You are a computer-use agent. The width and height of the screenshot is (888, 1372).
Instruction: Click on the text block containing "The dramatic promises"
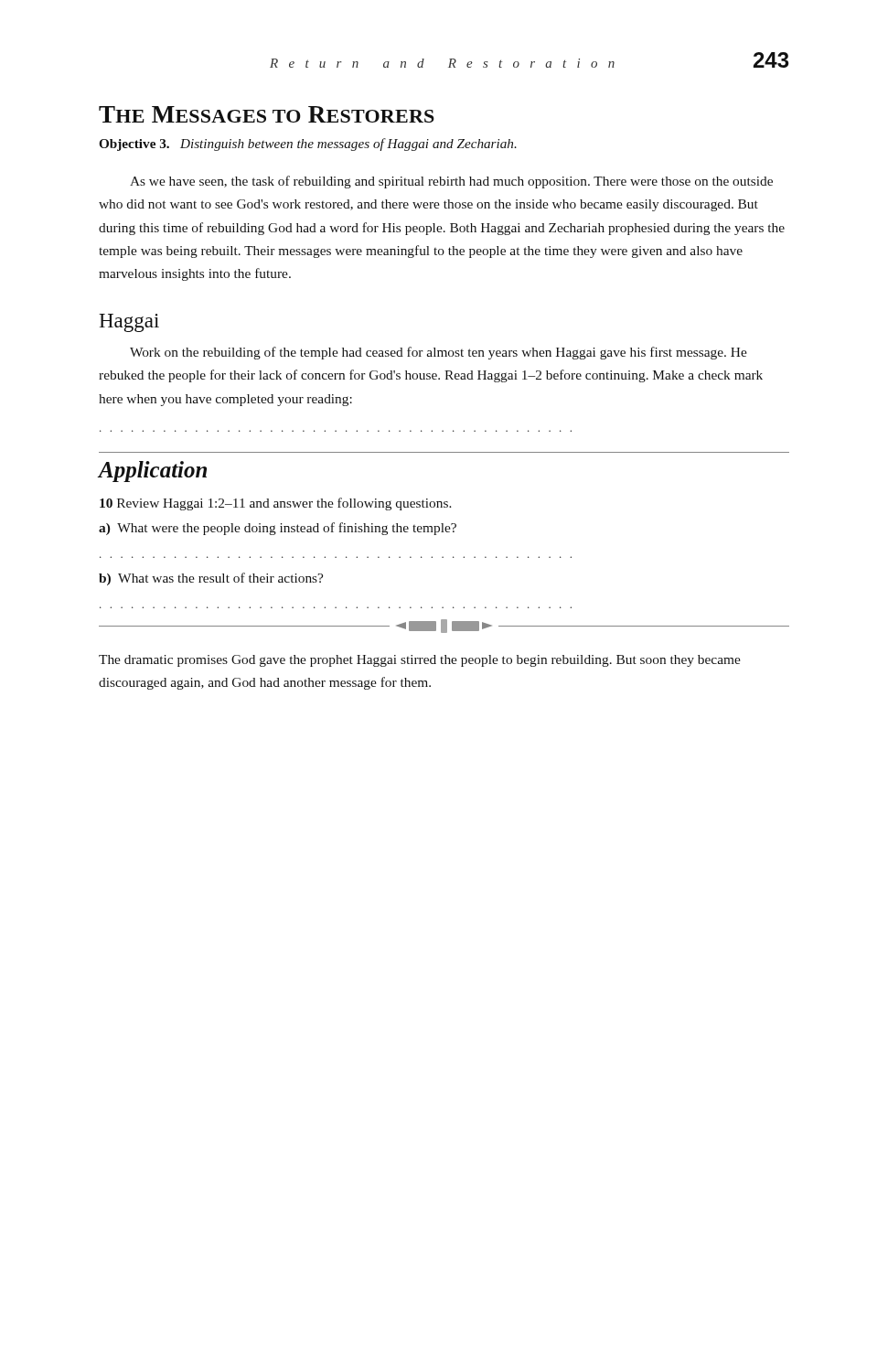tap(420, 671)
